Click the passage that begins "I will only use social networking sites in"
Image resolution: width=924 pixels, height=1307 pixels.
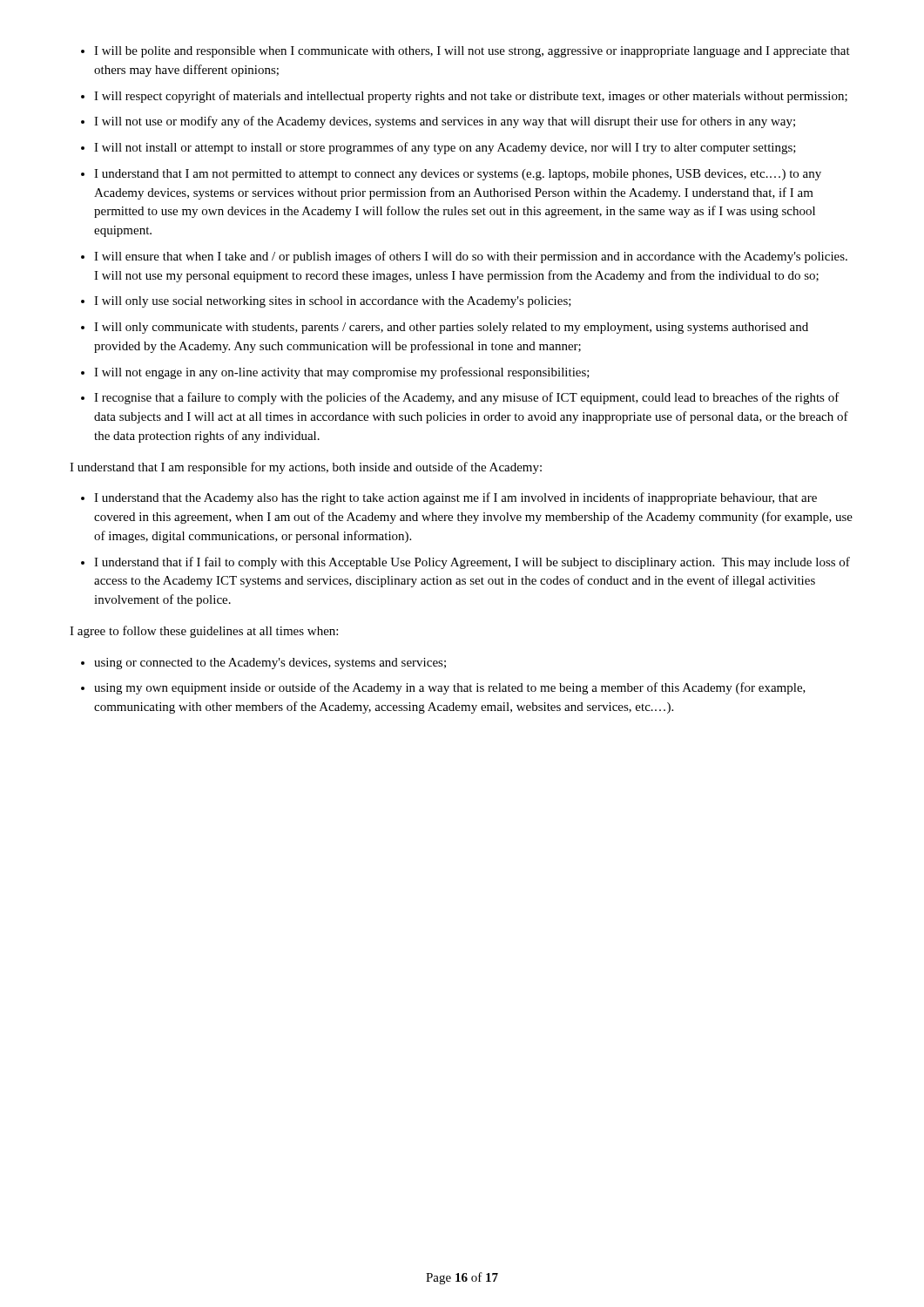pos(474,302)
